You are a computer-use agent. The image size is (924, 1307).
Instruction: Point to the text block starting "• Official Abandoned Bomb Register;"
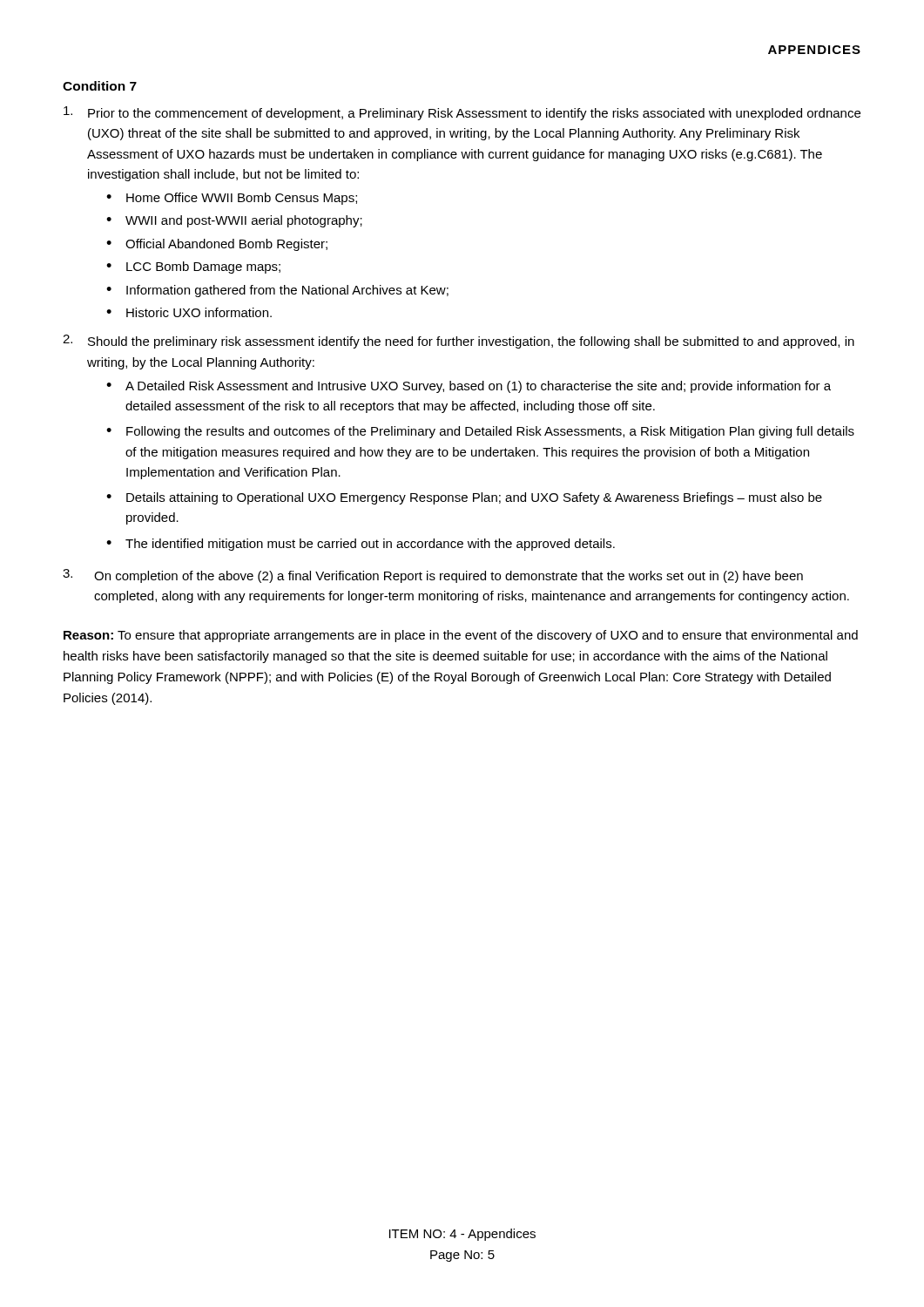point(217,245)
